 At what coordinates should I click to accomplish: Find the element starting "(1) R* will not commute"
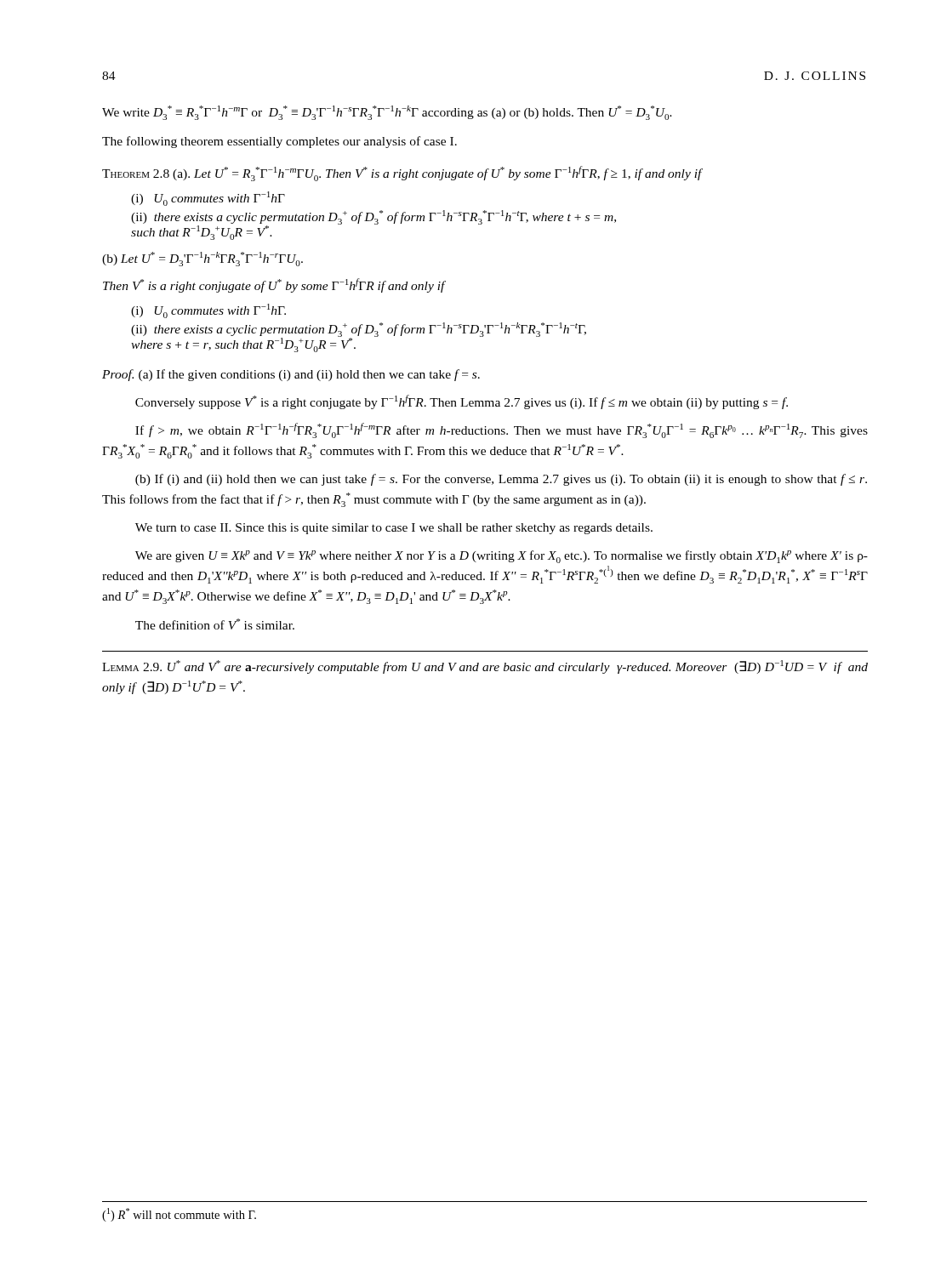(x=179, y=1214)
